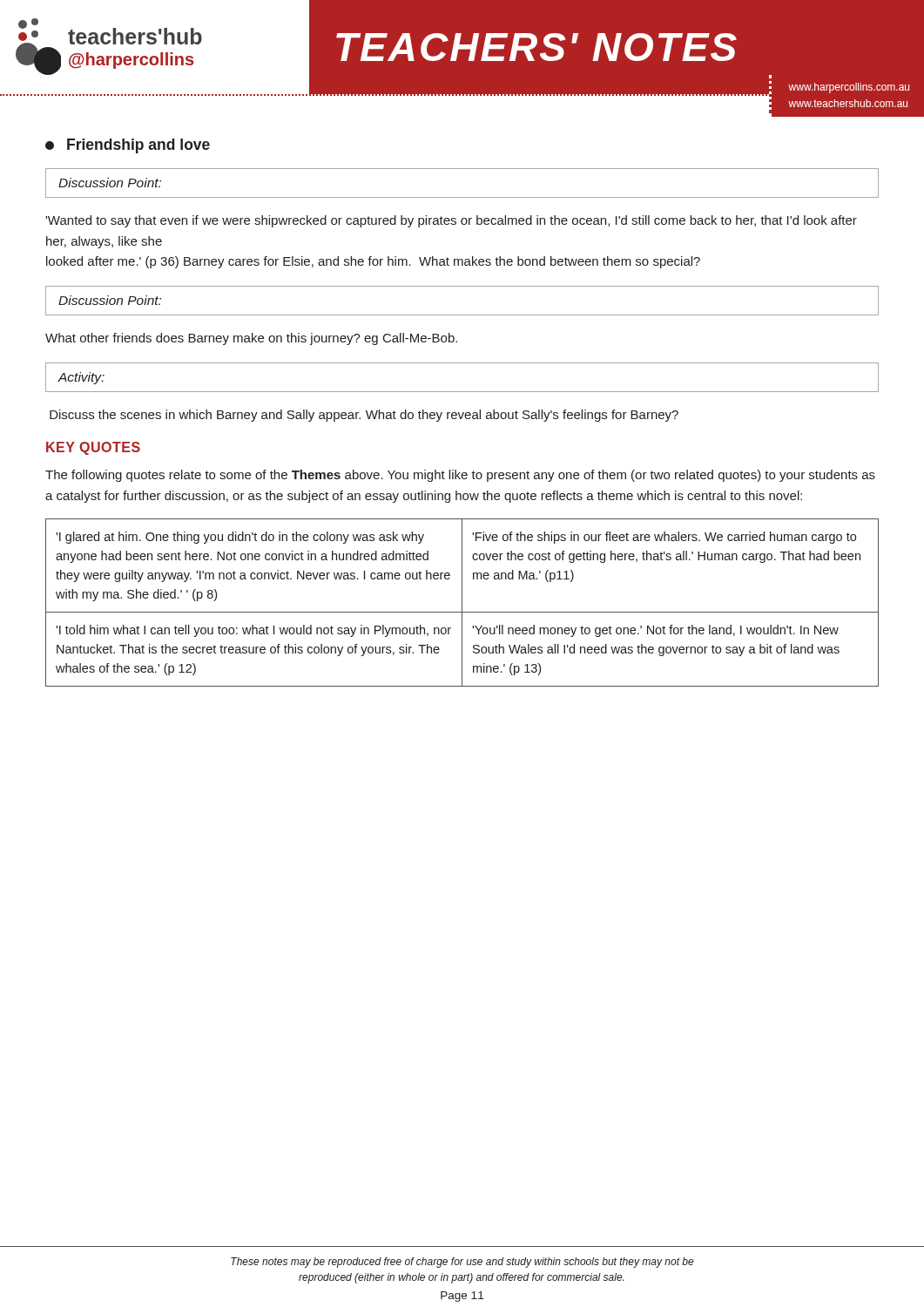Image resolution: width=924 pixels, height=1307 pixels.
Task: Locate the footnote containing "These notes may be reproduced free of"
Action: pos(462,1270)
